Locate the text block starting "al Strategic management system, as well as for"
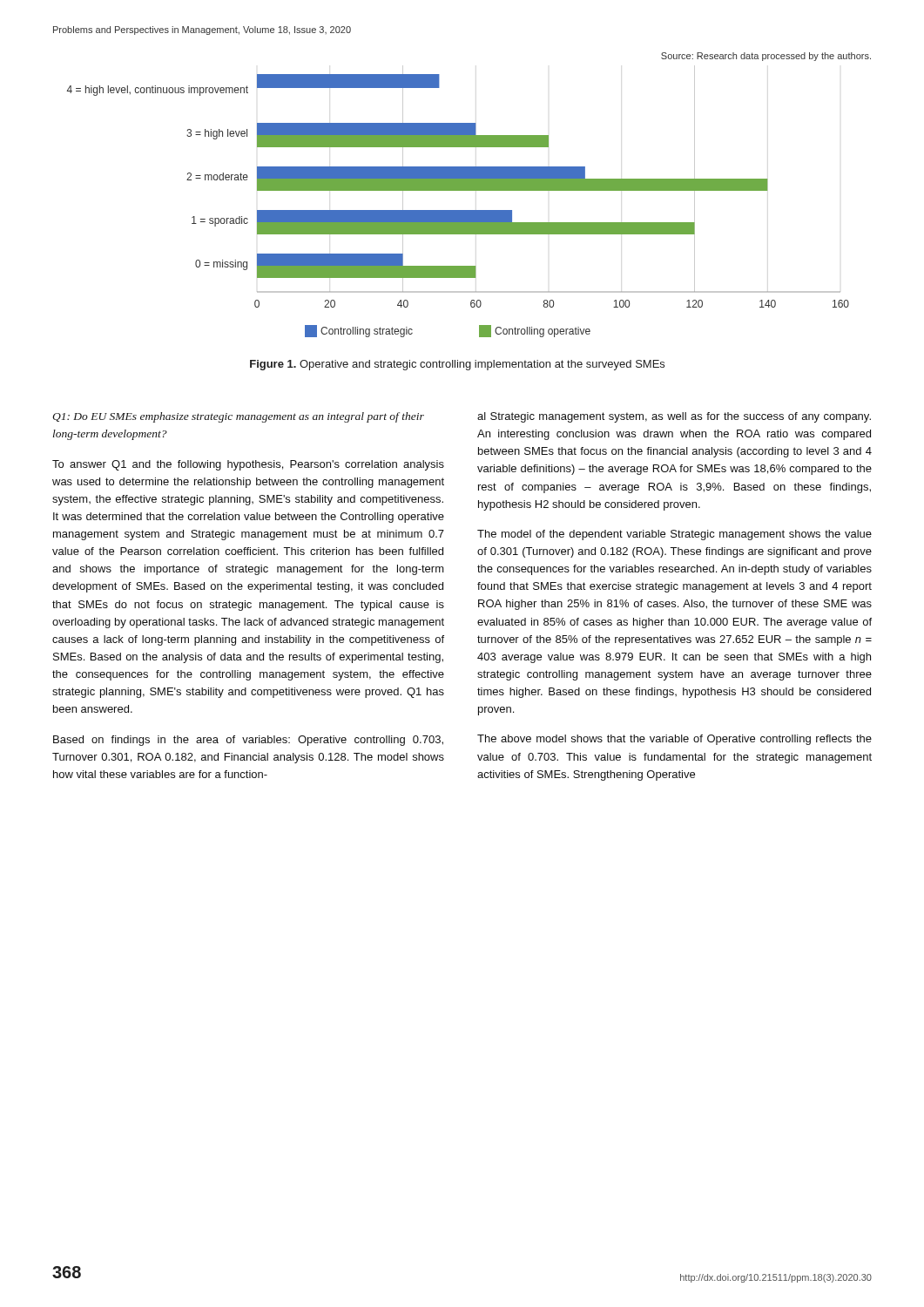Image resolution: width=924 pixels, height=1307 pixels. (x=674, y=460)
